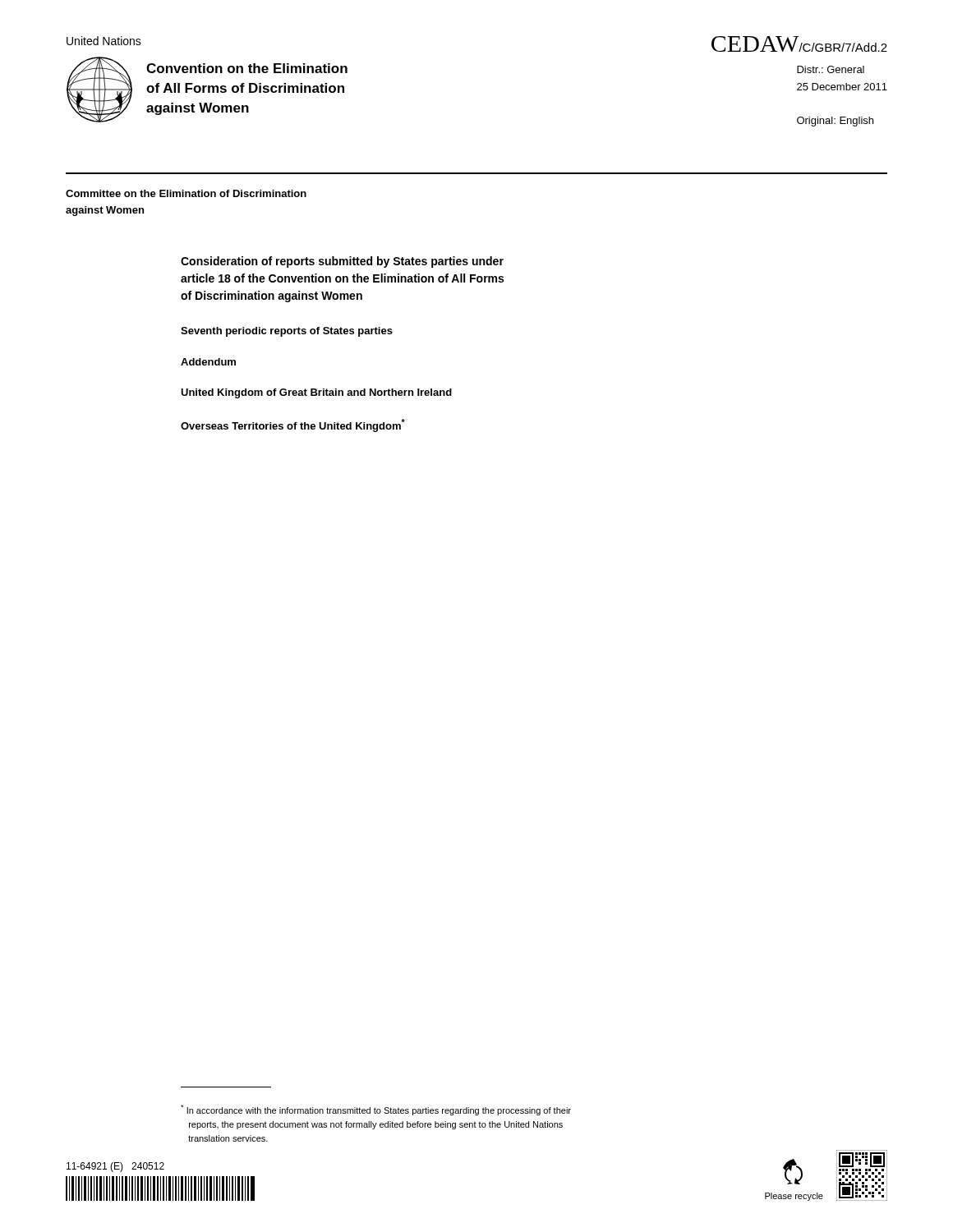Where is the title that starts "Consideration of reports submitted"?

343,278
